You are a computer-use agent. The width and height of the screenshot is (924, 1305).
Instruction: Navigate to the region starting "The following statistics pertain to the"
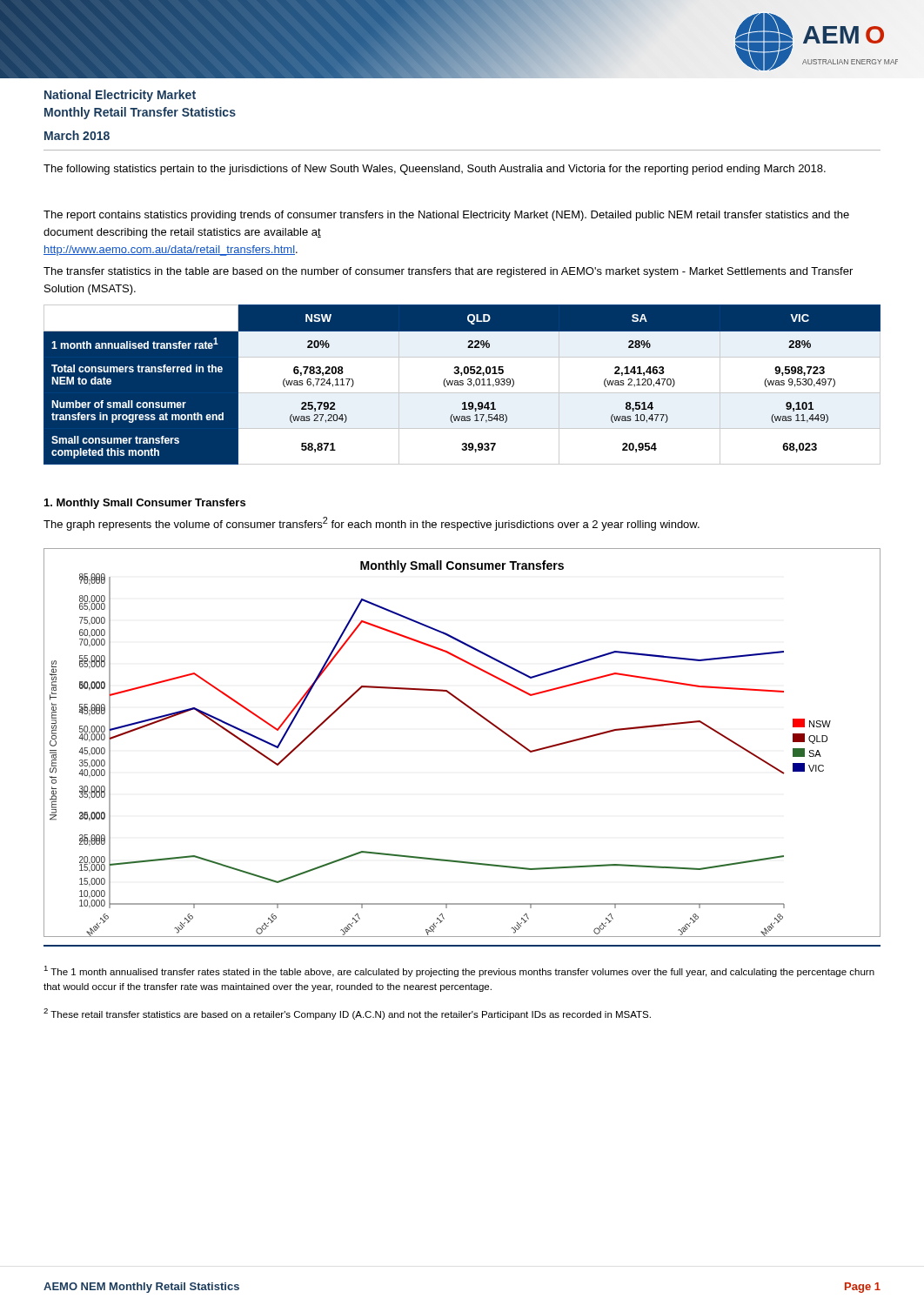click(x=435, y=168)
